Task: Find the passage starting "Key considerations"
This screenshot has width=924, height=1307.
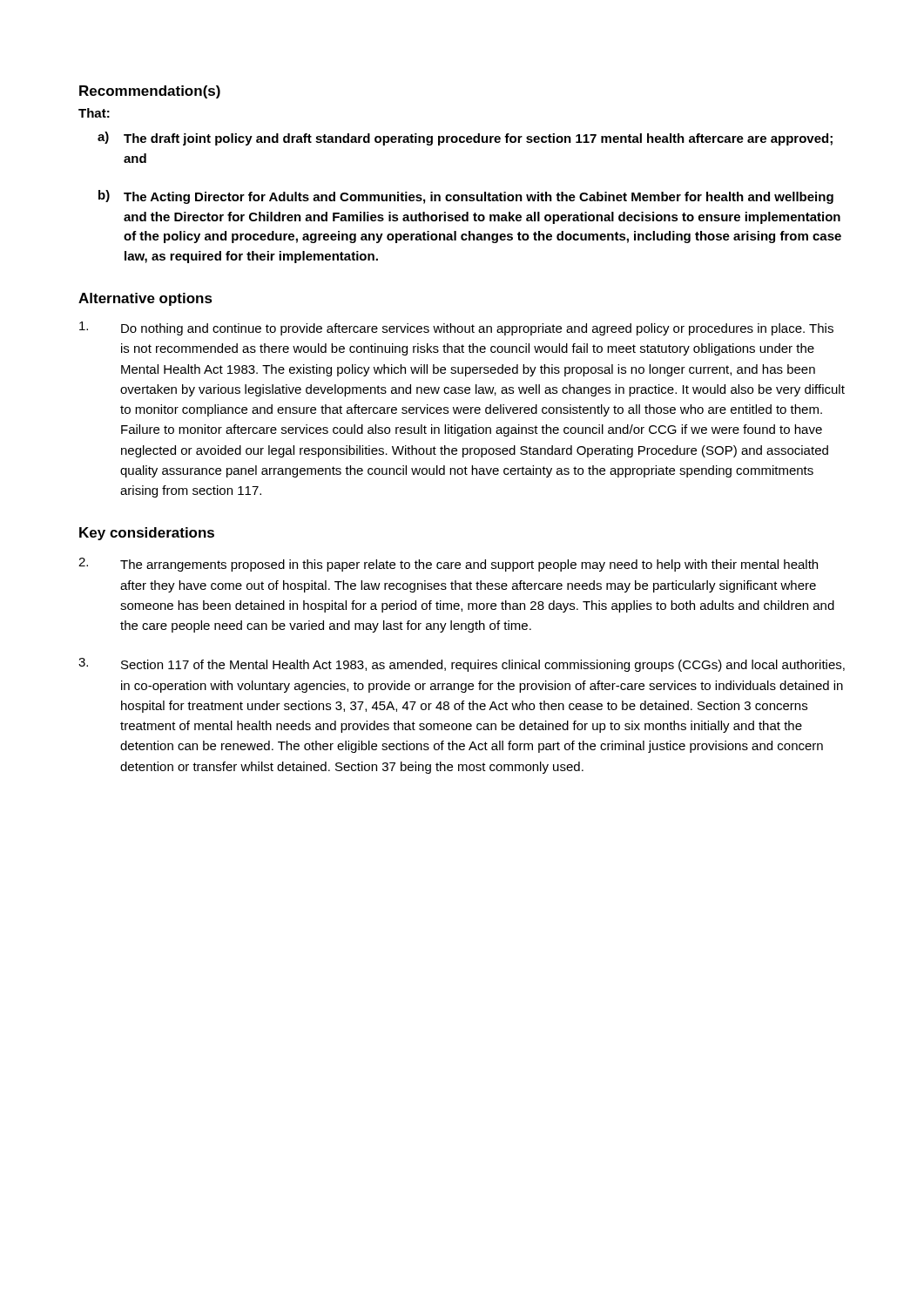Action: point(147,533)
